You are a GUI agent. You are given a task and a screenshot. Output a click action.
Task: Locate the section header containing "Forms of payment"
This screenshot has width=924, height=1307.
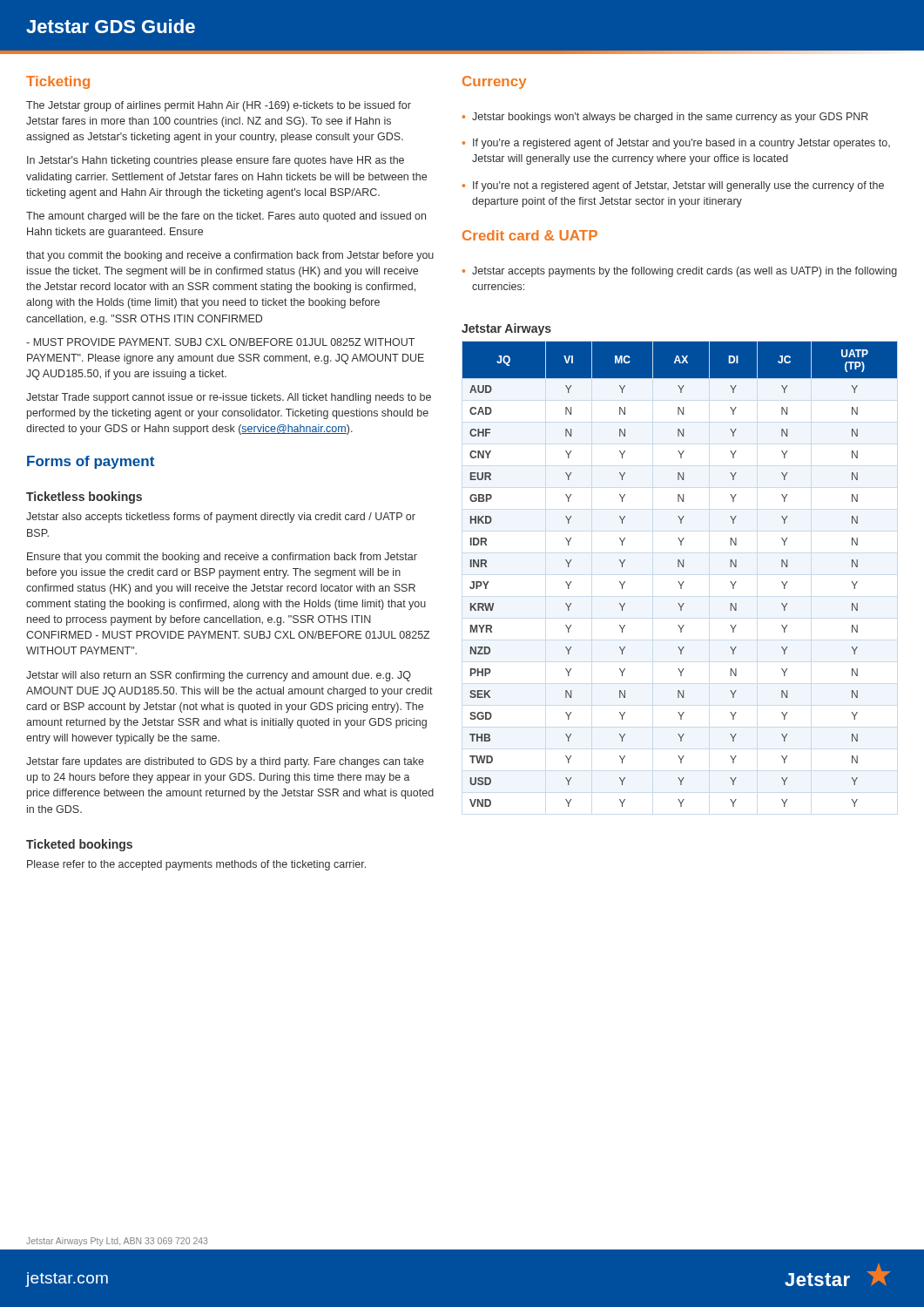coord(90,462)
